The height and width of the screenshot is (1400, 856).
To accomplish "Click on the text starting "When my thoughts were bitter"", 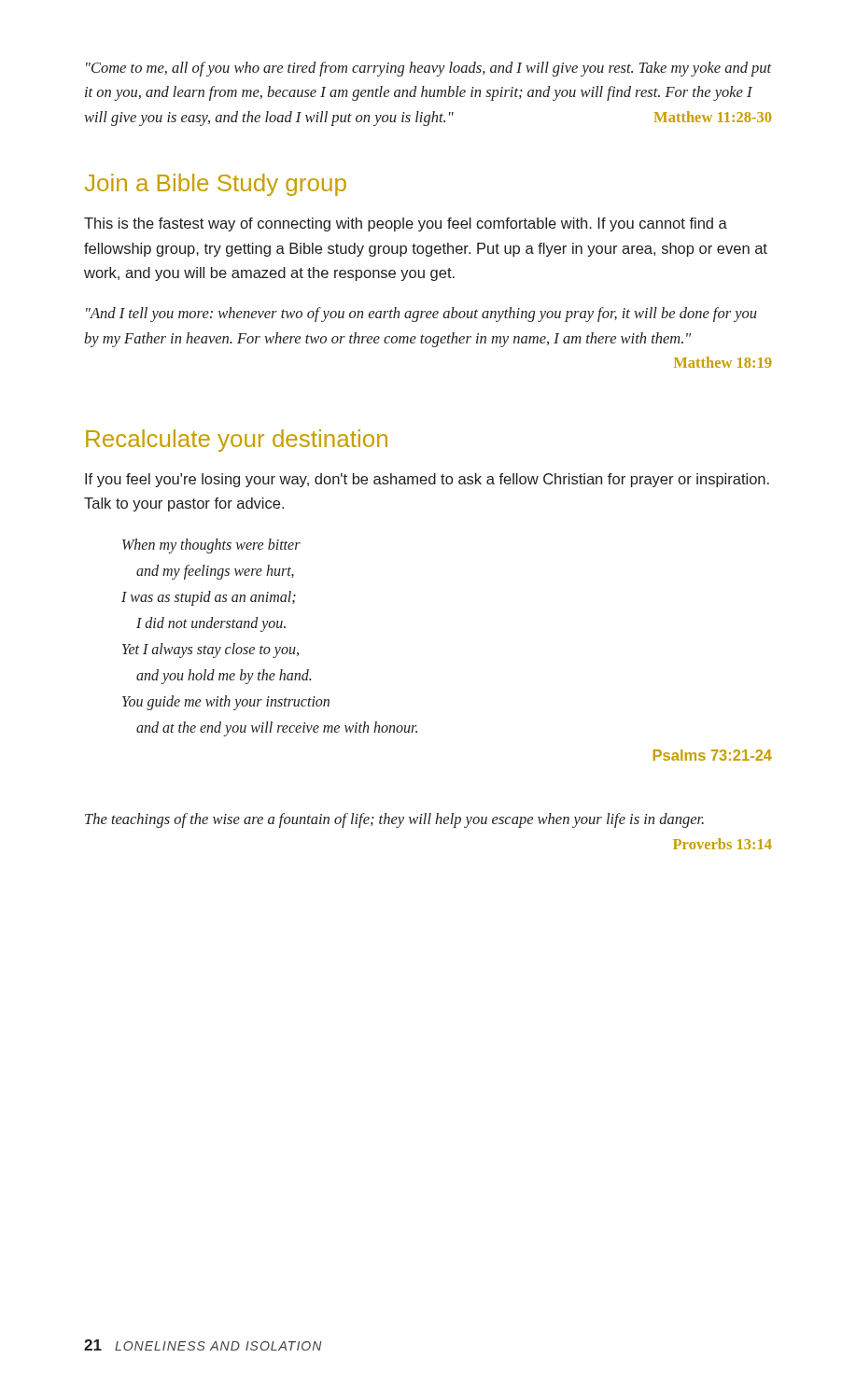I will [x=270, y=636].
